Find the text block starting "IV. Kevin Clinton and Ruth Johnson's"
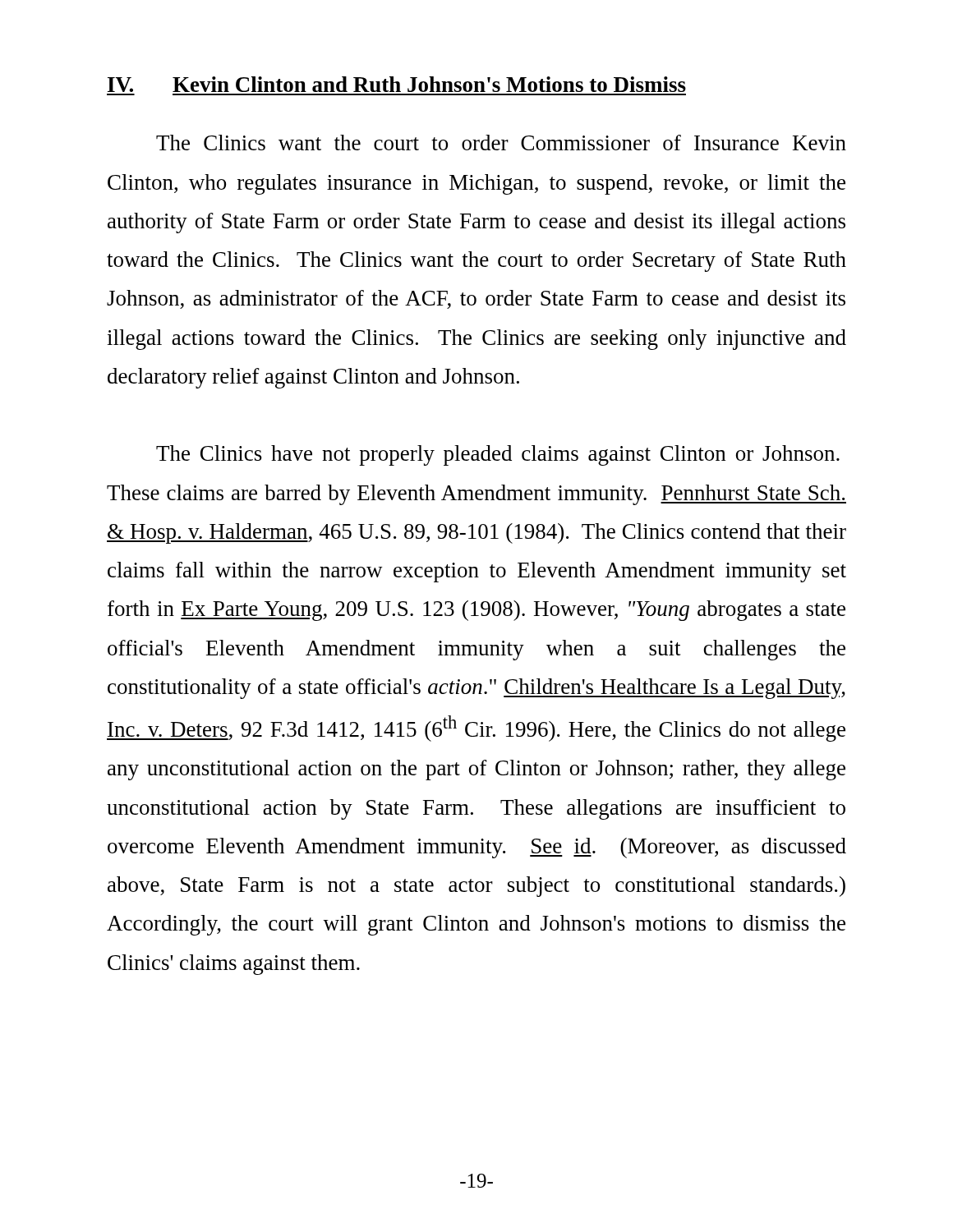953x1232 pixels. (x=396, y=85)
